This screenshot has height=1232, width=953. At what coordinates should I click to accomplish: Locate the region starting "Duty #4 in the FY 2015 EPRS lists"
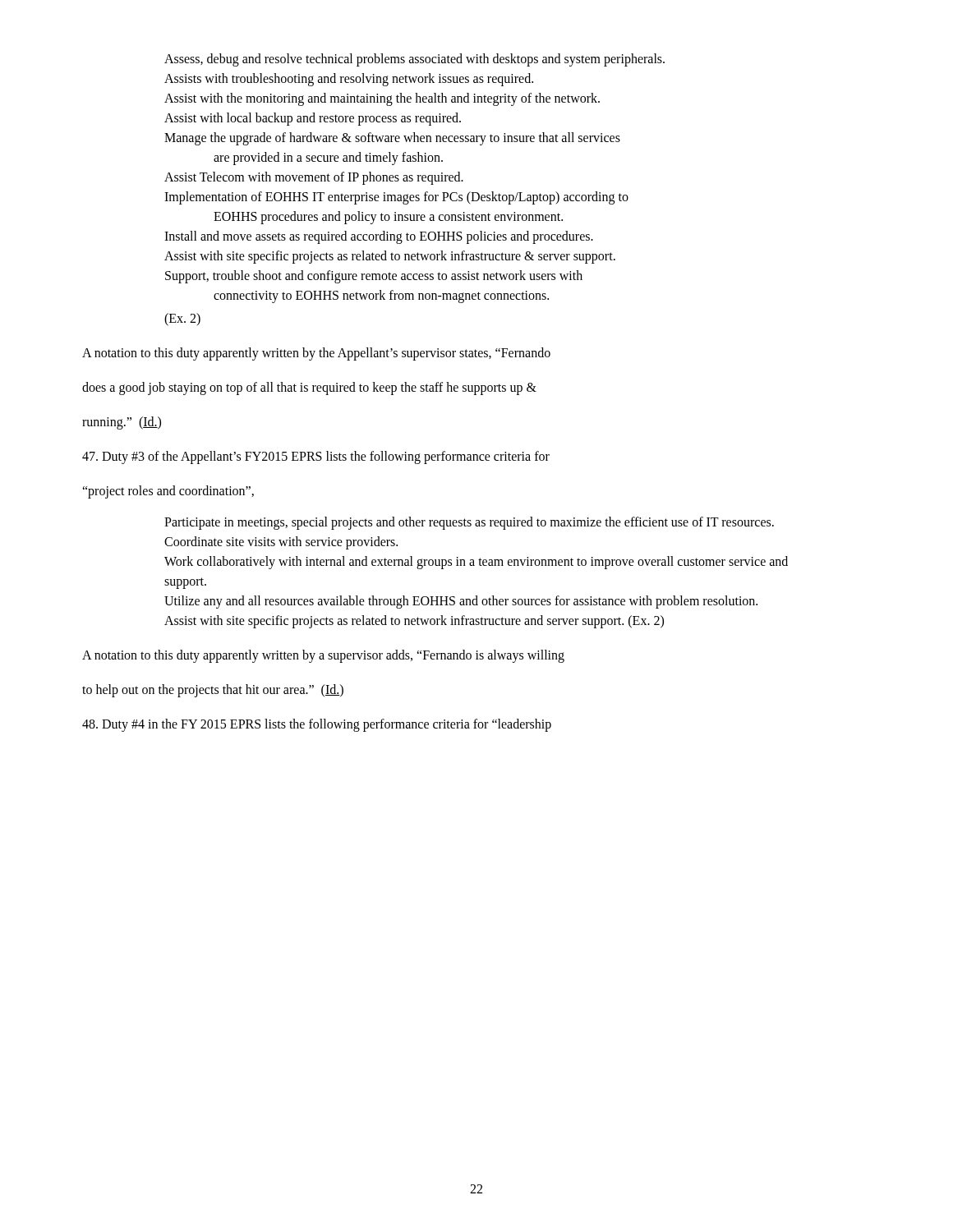pos(317,724)
